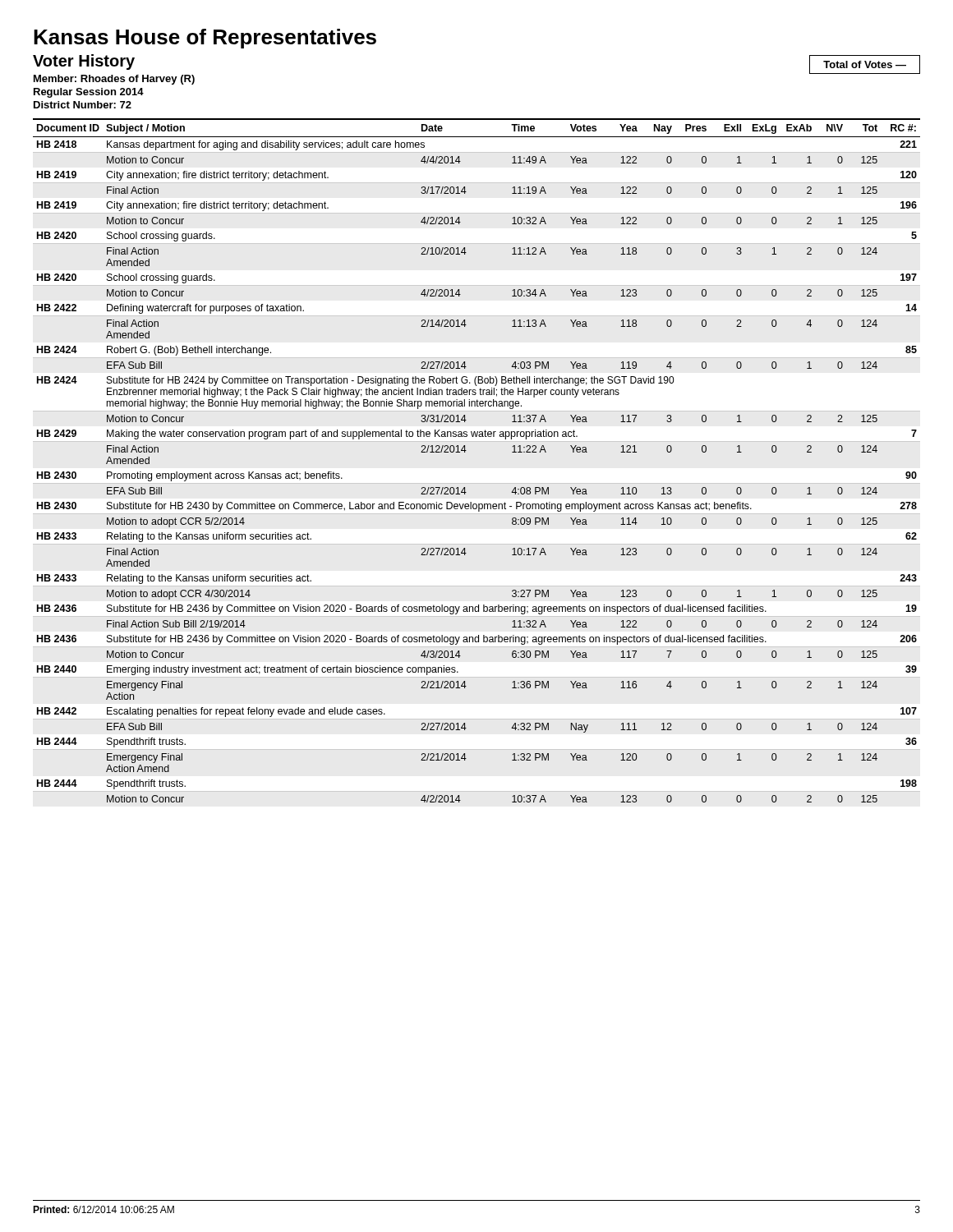
Task: Locate the text containing "District Number: 72"
Action: tap(82, 105)
